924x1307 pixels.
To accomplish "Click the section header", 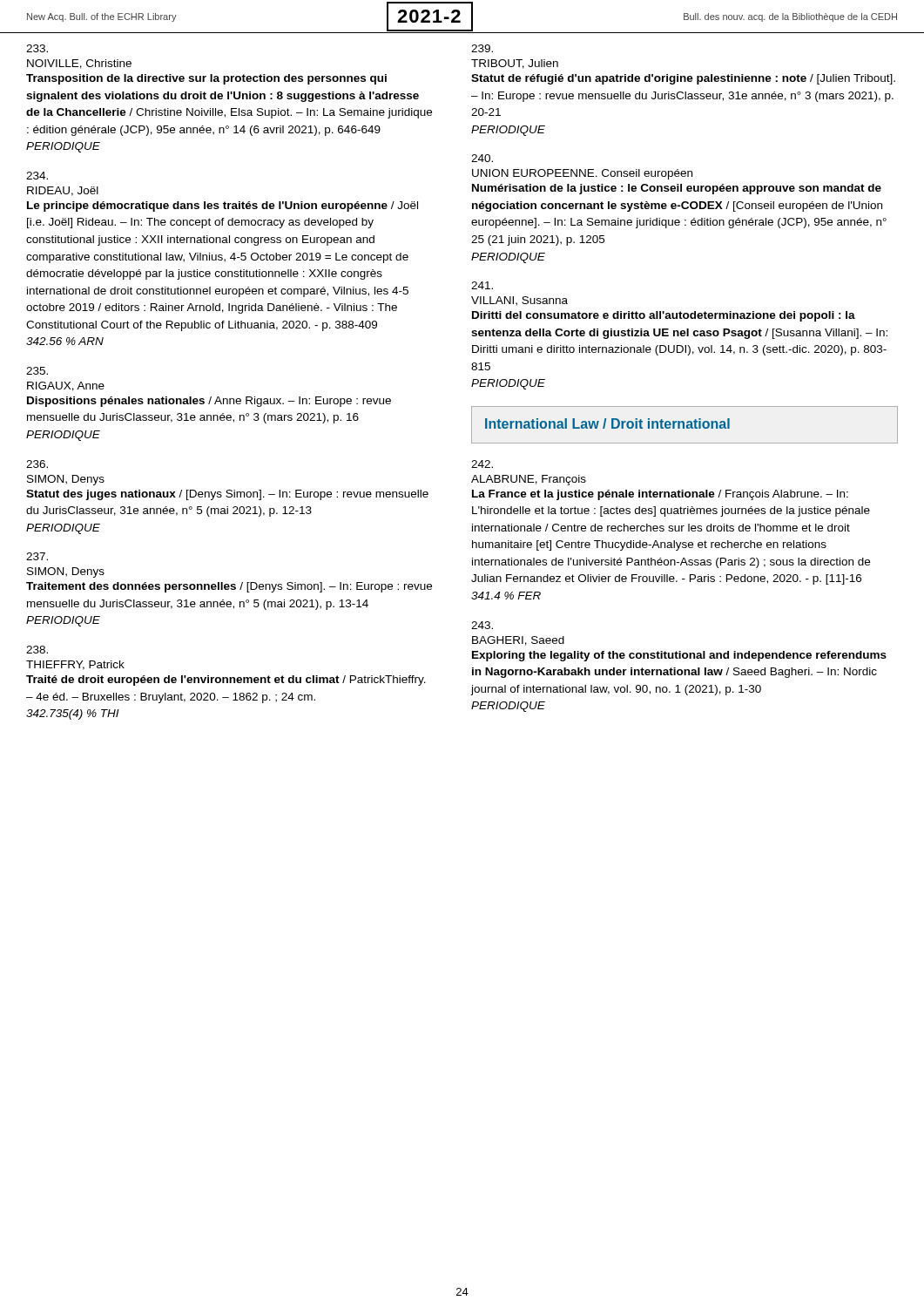I will [607, 424].
